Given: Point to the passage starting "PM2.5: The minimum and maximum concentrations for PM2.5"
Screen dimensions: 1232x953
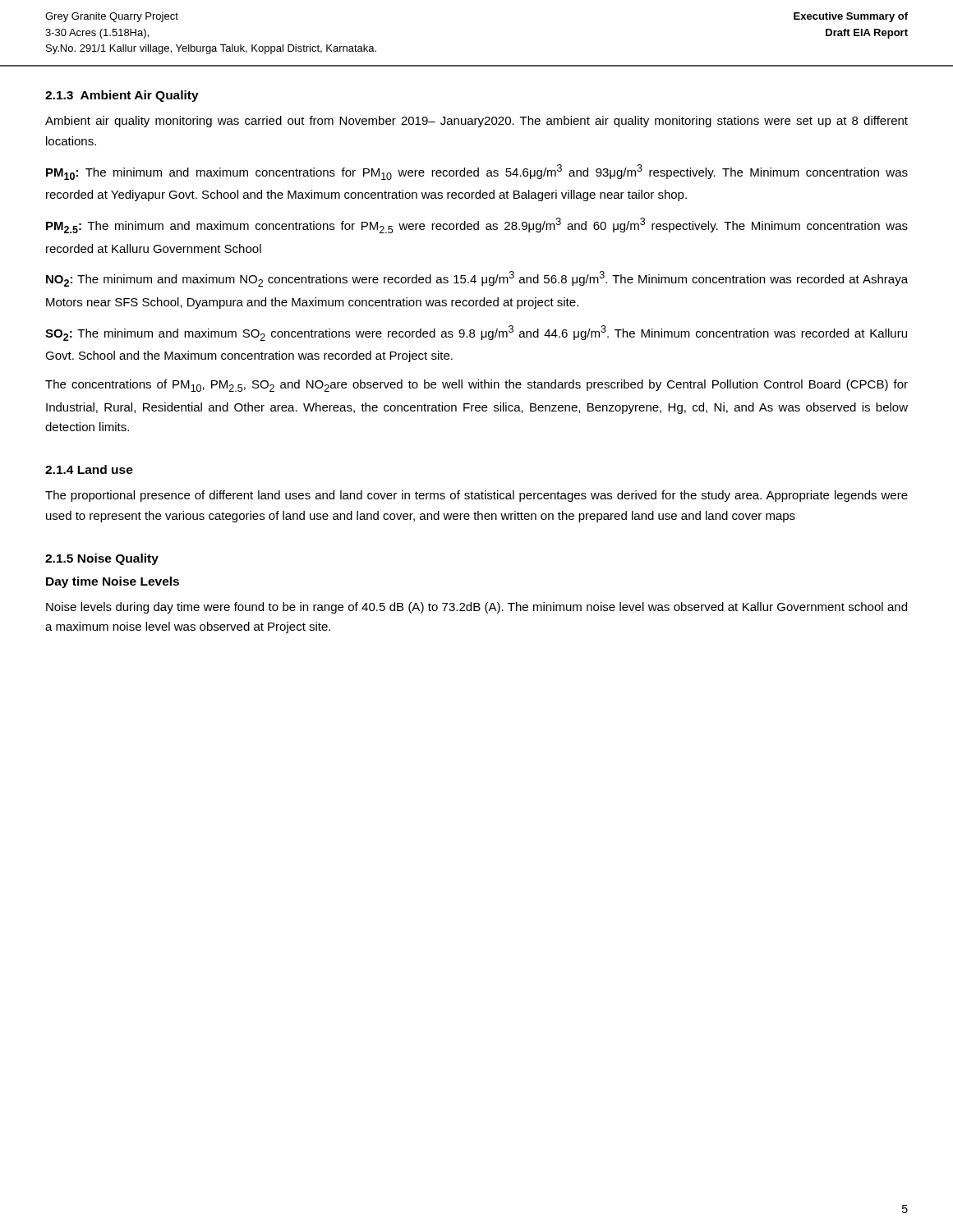Looking at the screenshot, I should pos(476,235).
